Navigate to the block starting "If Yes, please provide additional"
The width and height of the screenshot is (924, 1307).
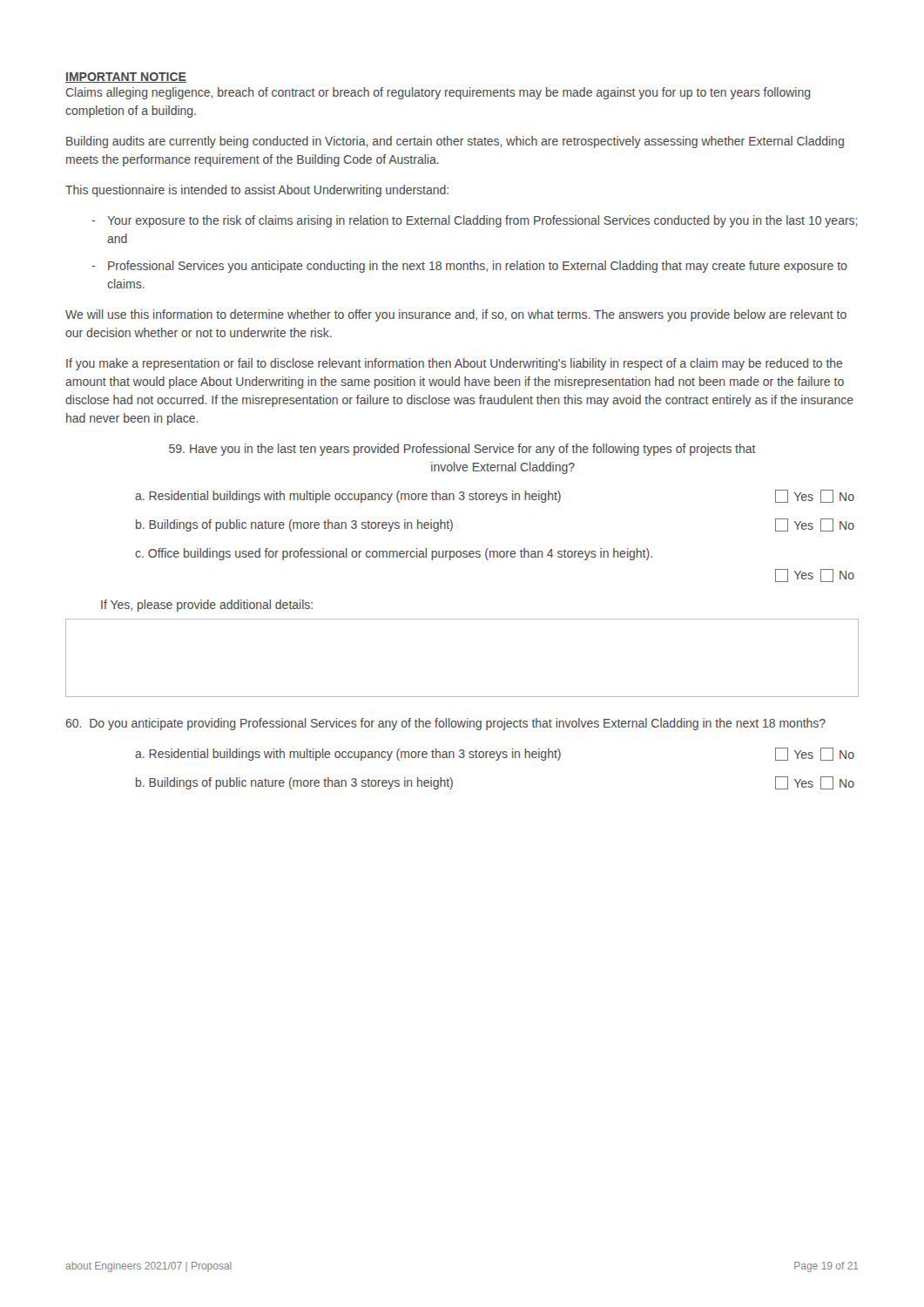click(207, 605)
